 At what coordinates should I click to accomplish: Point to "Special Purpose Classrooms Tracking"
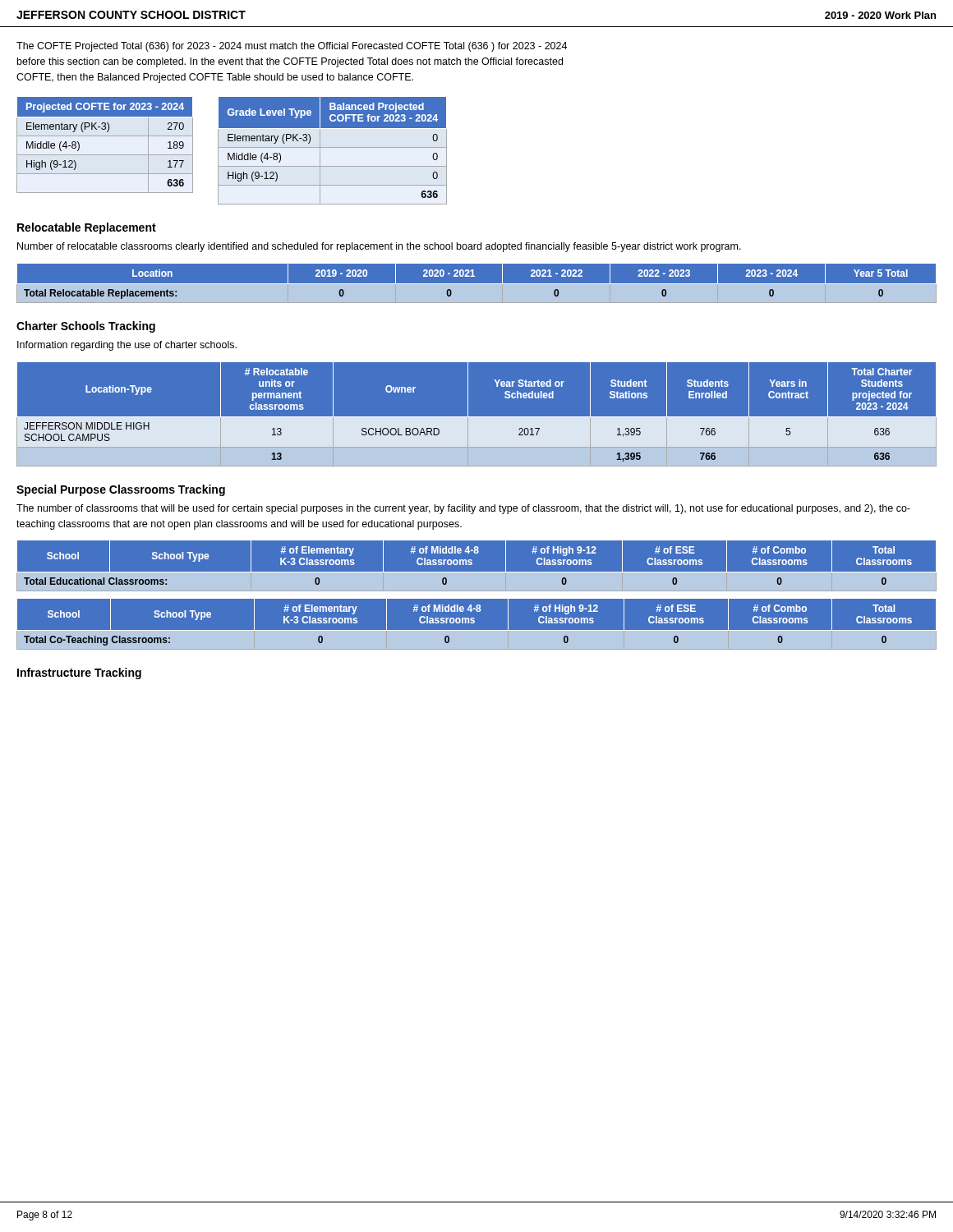121,489
